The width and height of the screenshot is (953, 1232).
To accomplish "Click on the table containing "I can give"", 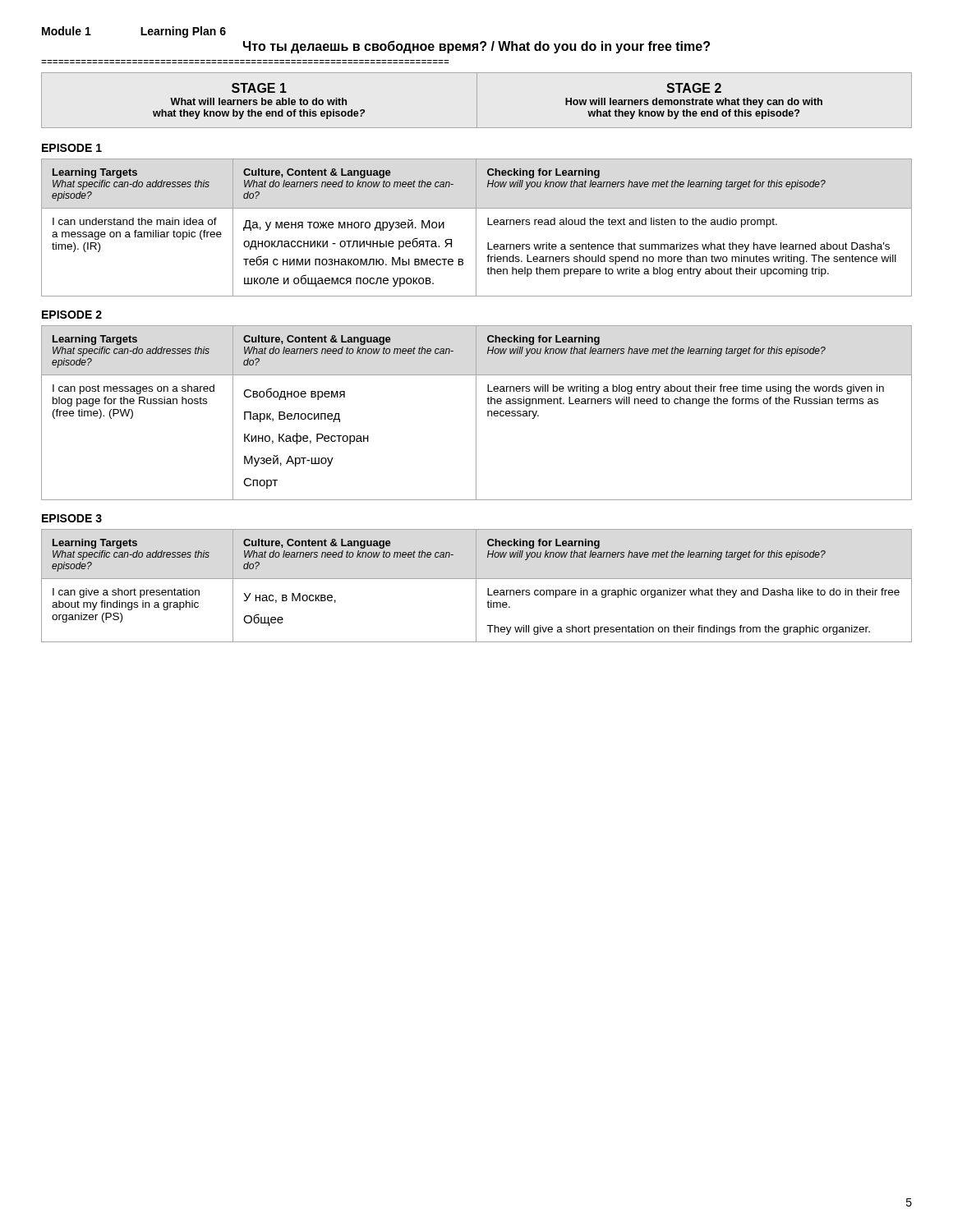I will point(476,586).
